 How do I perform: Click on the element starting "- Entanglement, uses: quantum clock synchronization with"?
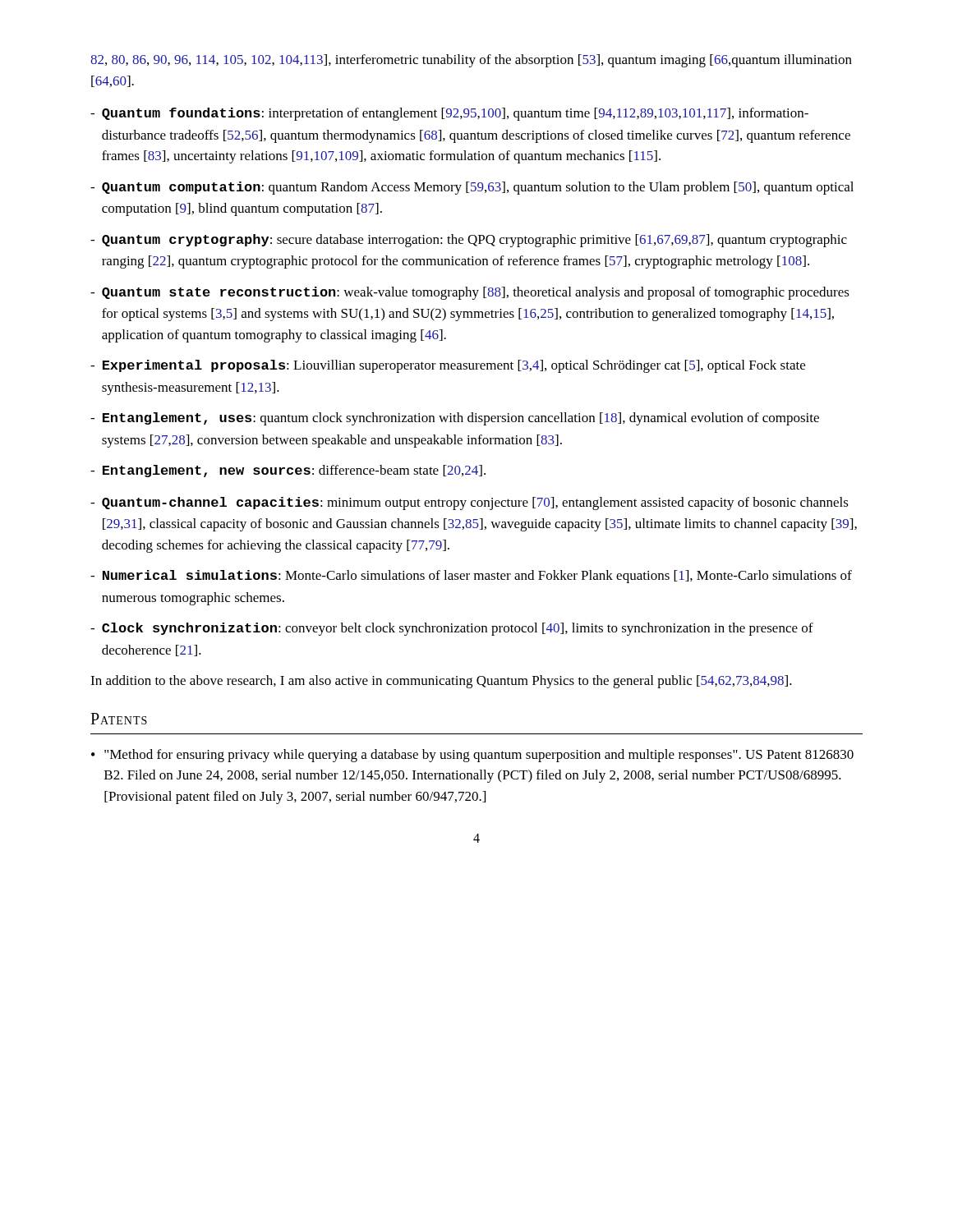pyautogui.click(x=476, y=429)
